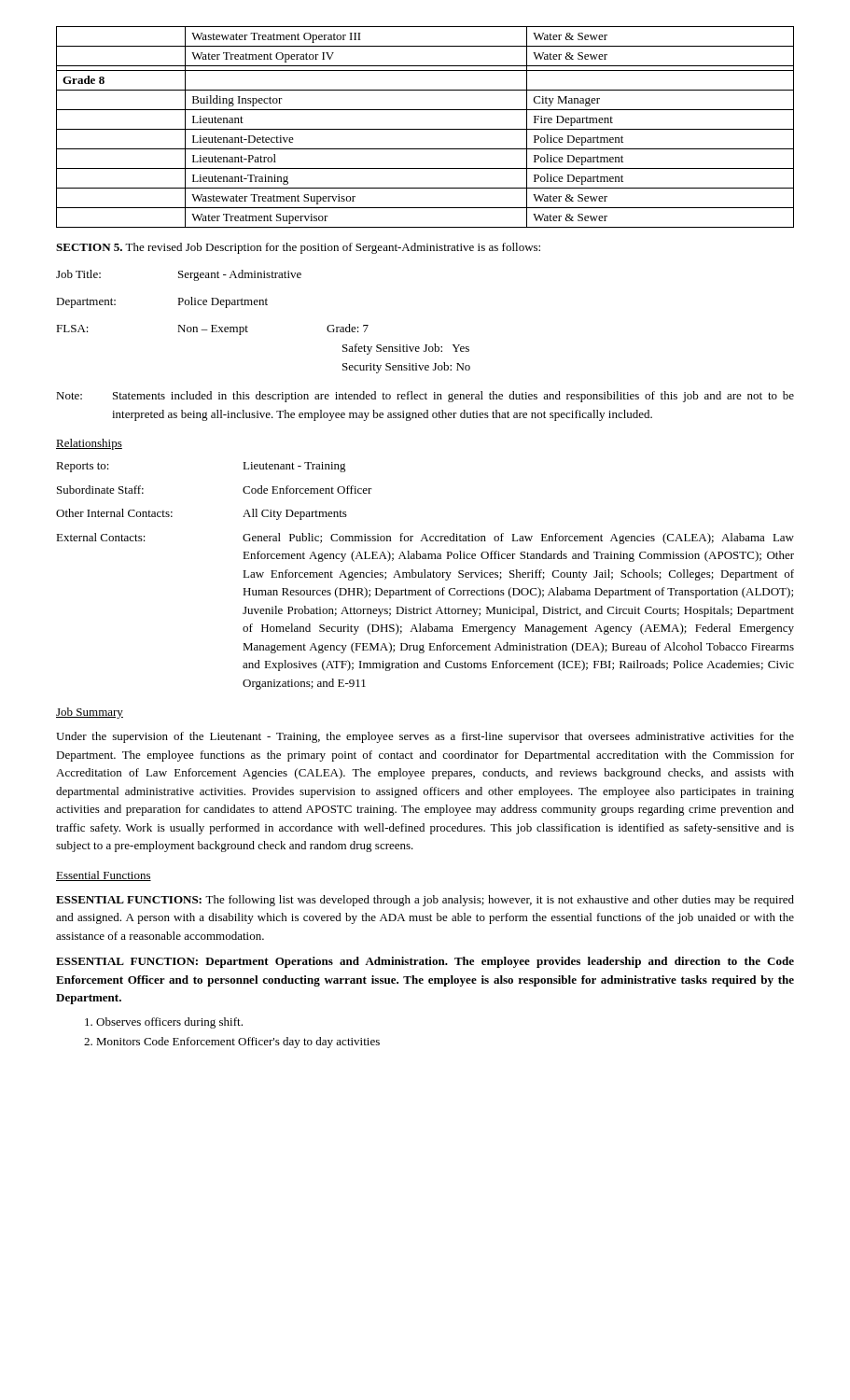
Task: Find the region starting "ESSENTIAL FUNCTIONS: The following list was"
Action: 425,917
